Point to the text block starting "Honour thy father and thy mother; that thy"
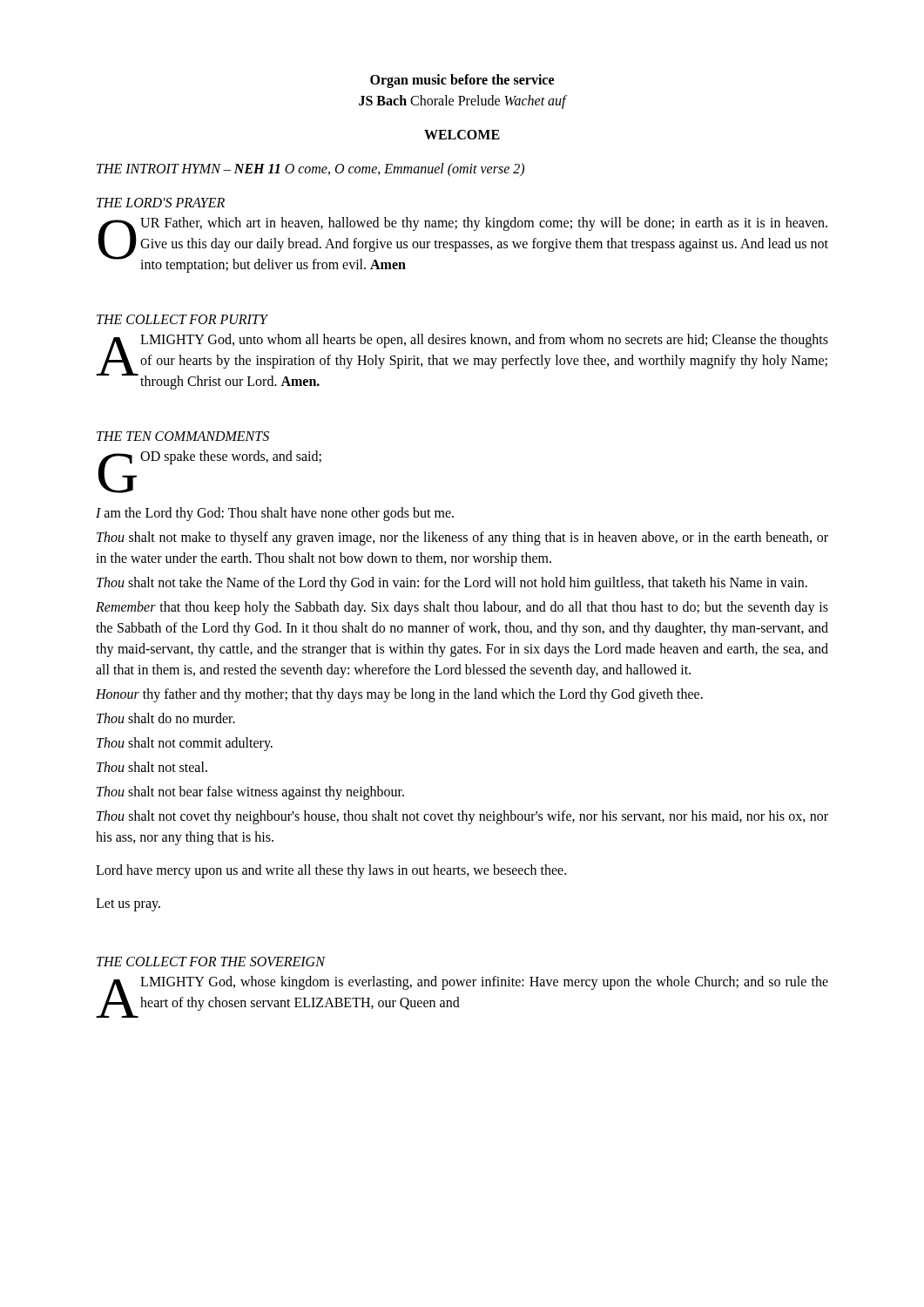The width and height of the screenshot is (924, 1307). (x=400, y=694)
